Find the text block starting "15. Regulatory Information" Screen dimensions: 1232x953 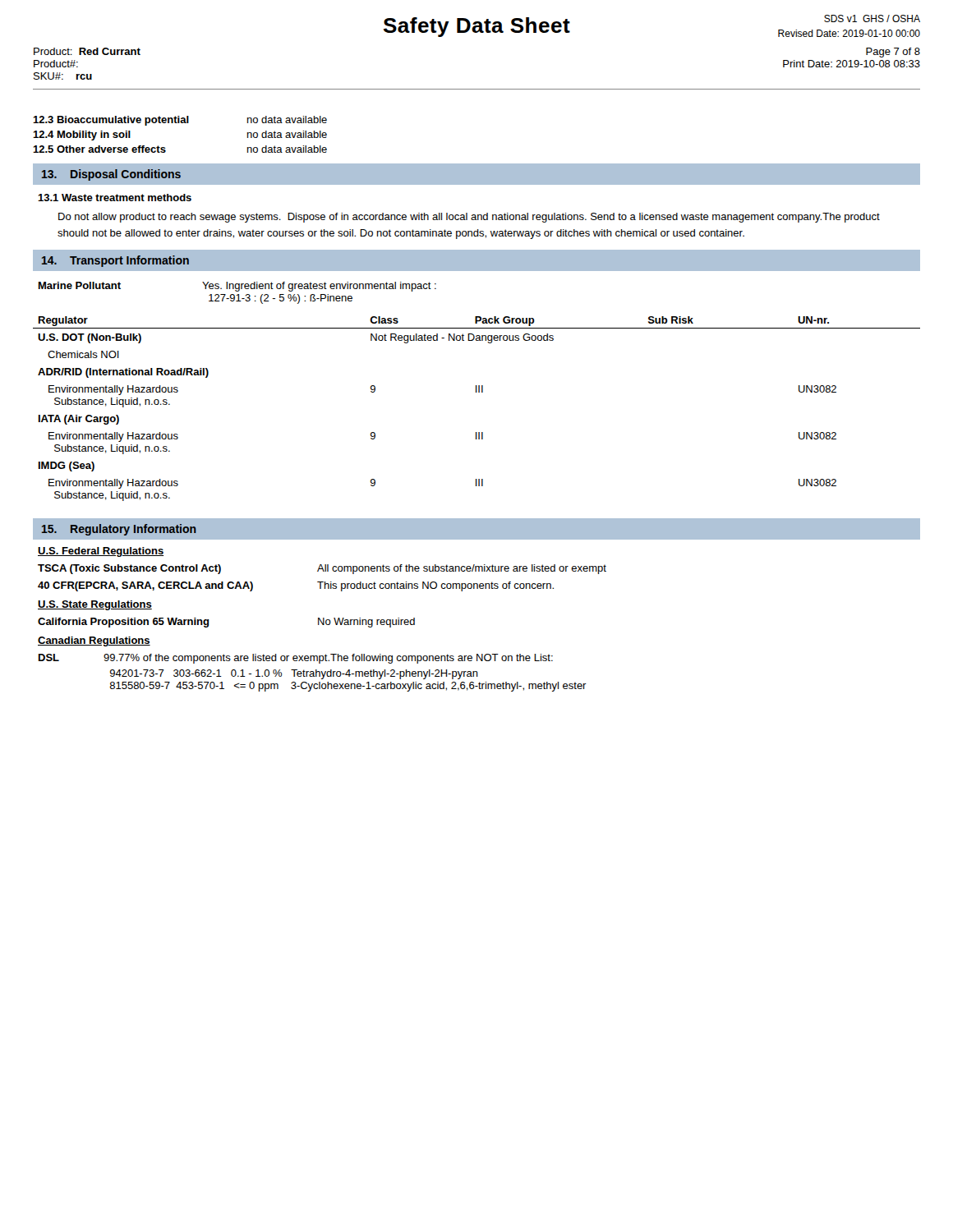pyautogui.click(x=119, y=529)
